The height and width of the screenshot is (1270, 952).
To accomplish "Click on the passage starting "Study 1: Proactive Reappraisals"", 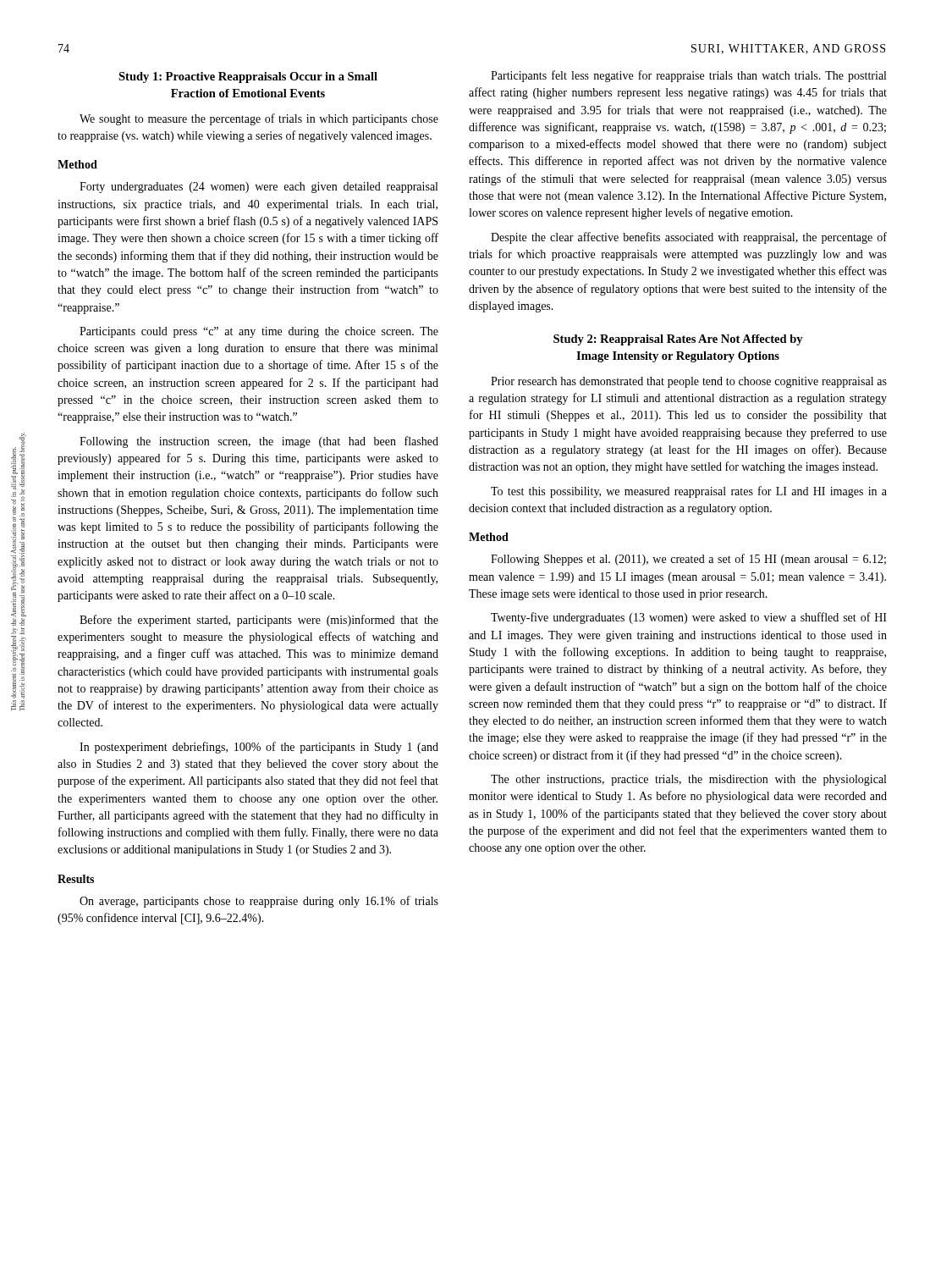I will (248, 85).
